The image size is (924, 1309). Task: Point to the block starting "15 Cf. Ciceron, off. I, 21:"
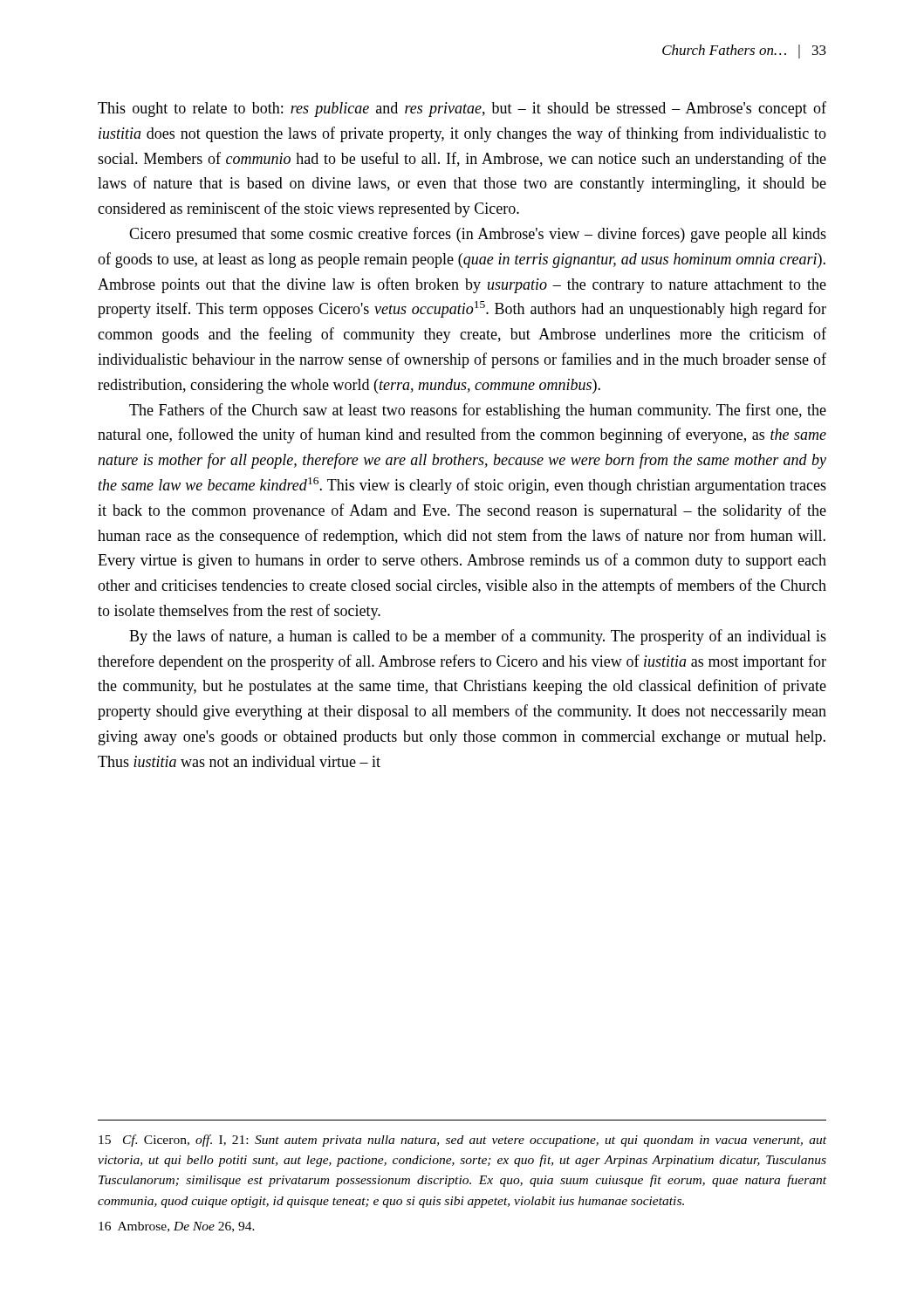462,1169
